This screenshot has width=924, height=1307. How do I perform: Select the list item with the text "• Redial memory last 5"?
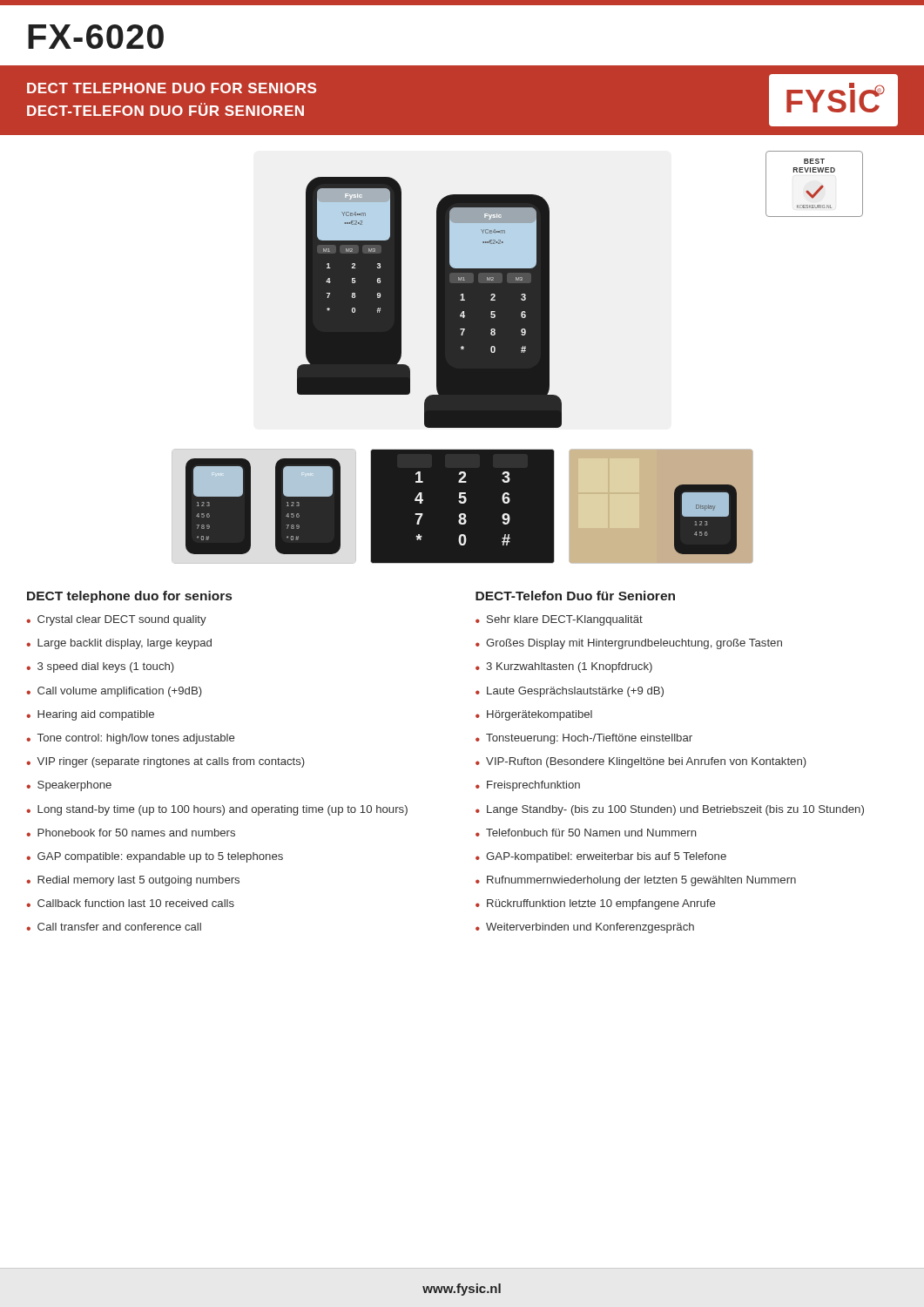133,882
